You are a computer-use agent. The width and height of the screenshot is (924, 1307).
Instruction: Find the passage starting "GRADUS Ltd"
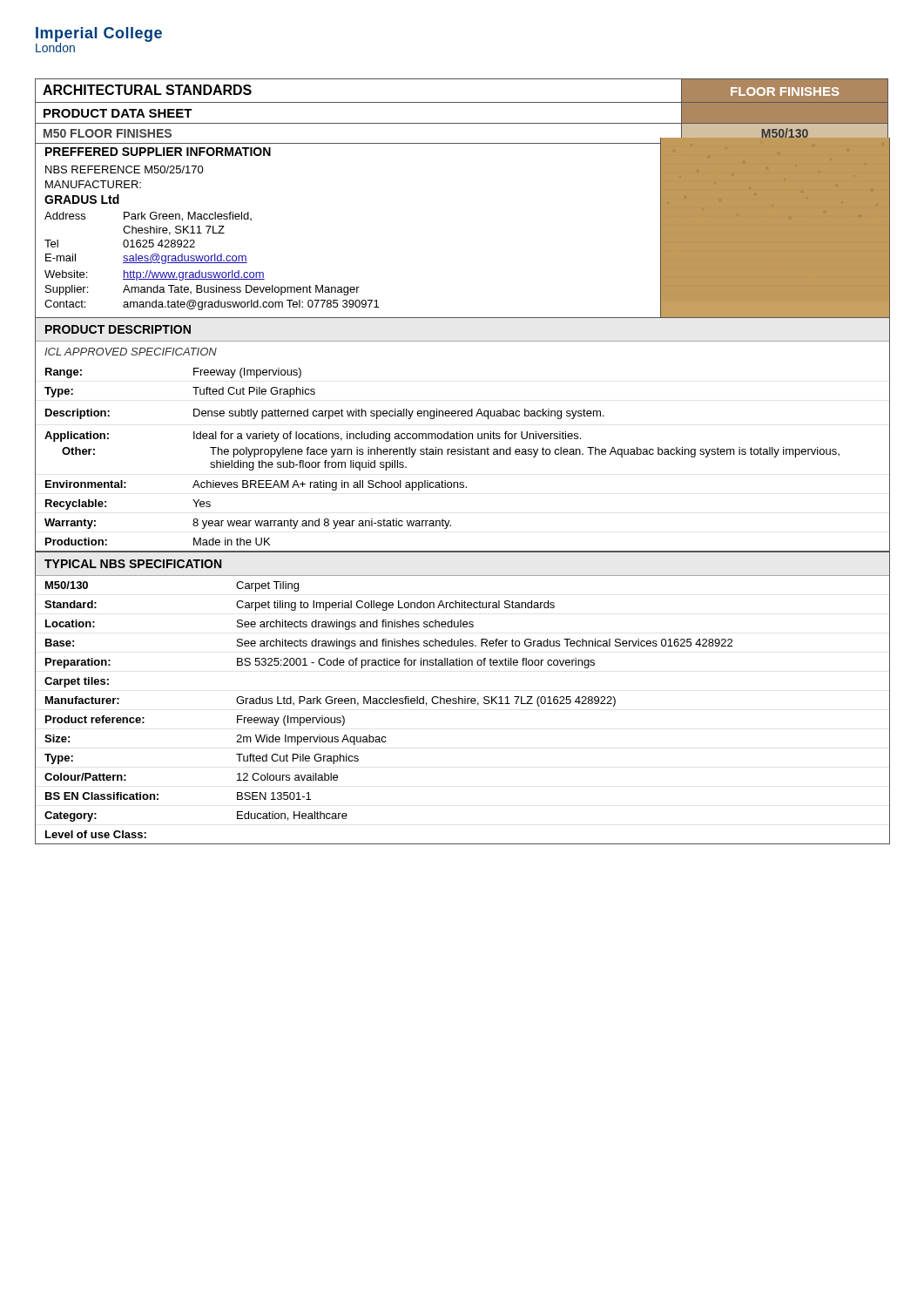pyautogui.click(x=82, y=200)
